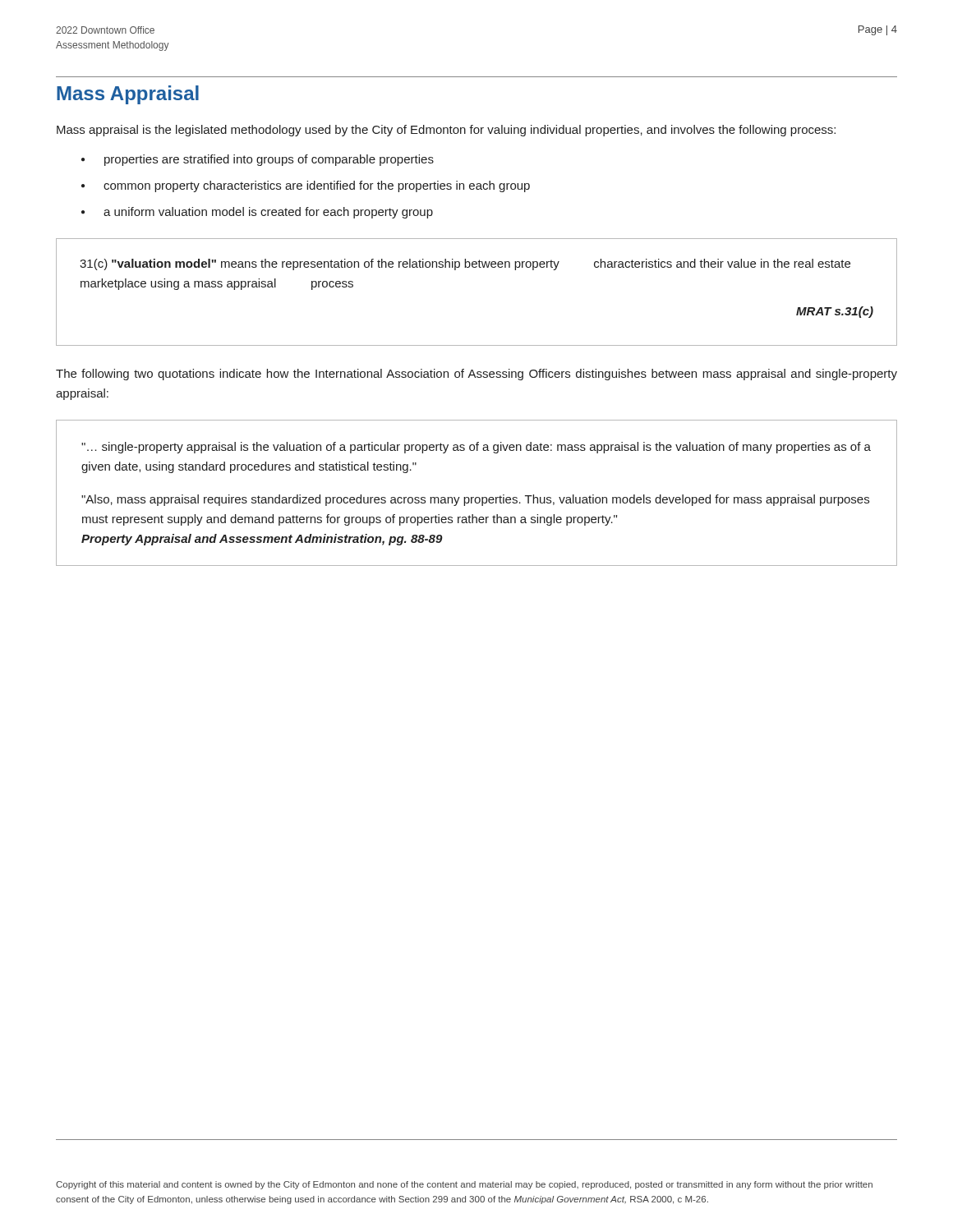Locate the text block that says ""… single-property appraisal is"

tap(476, 493)
